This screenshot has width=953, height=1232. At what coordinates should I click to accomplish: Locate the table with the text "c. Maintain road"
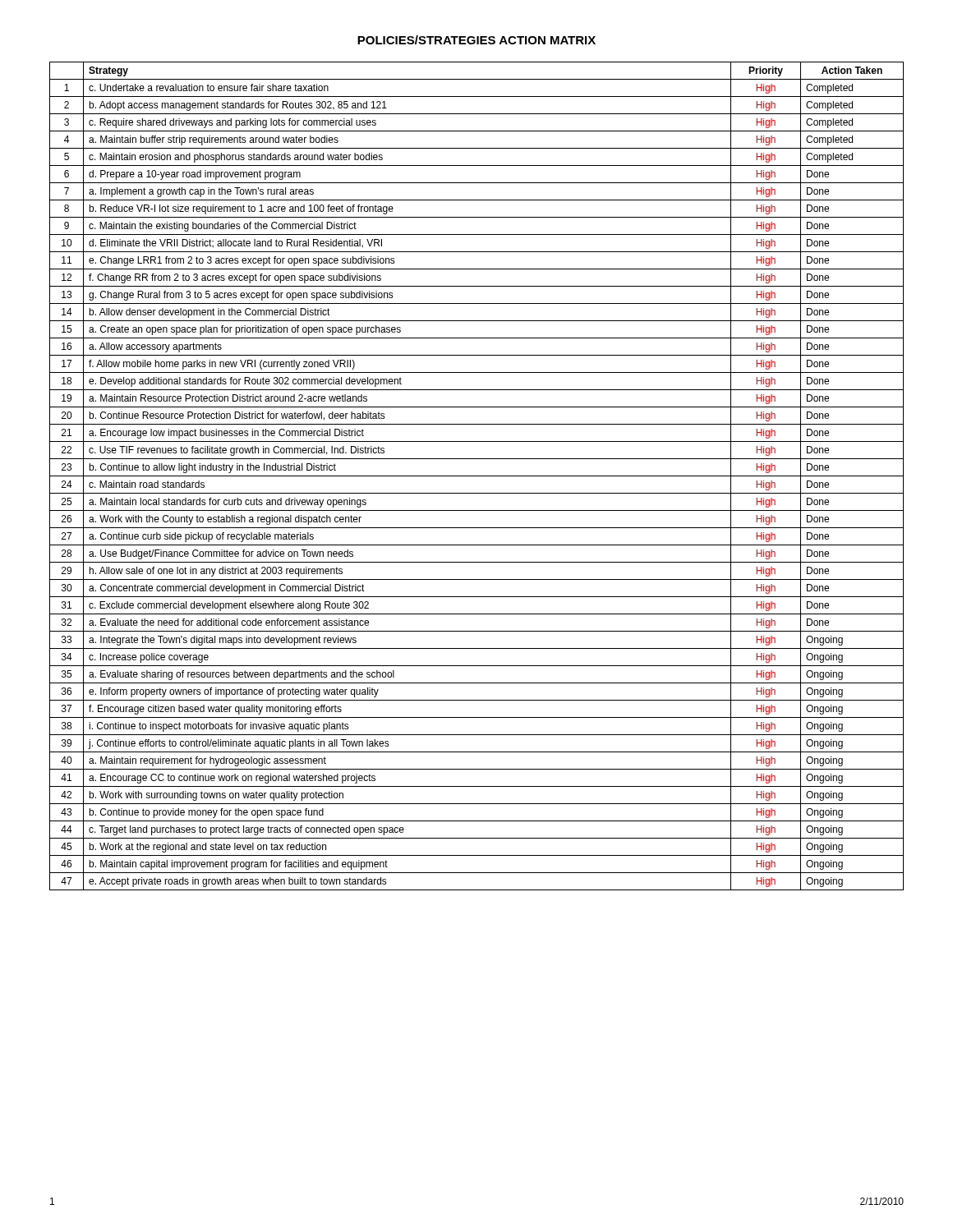[x=476, y=476]
